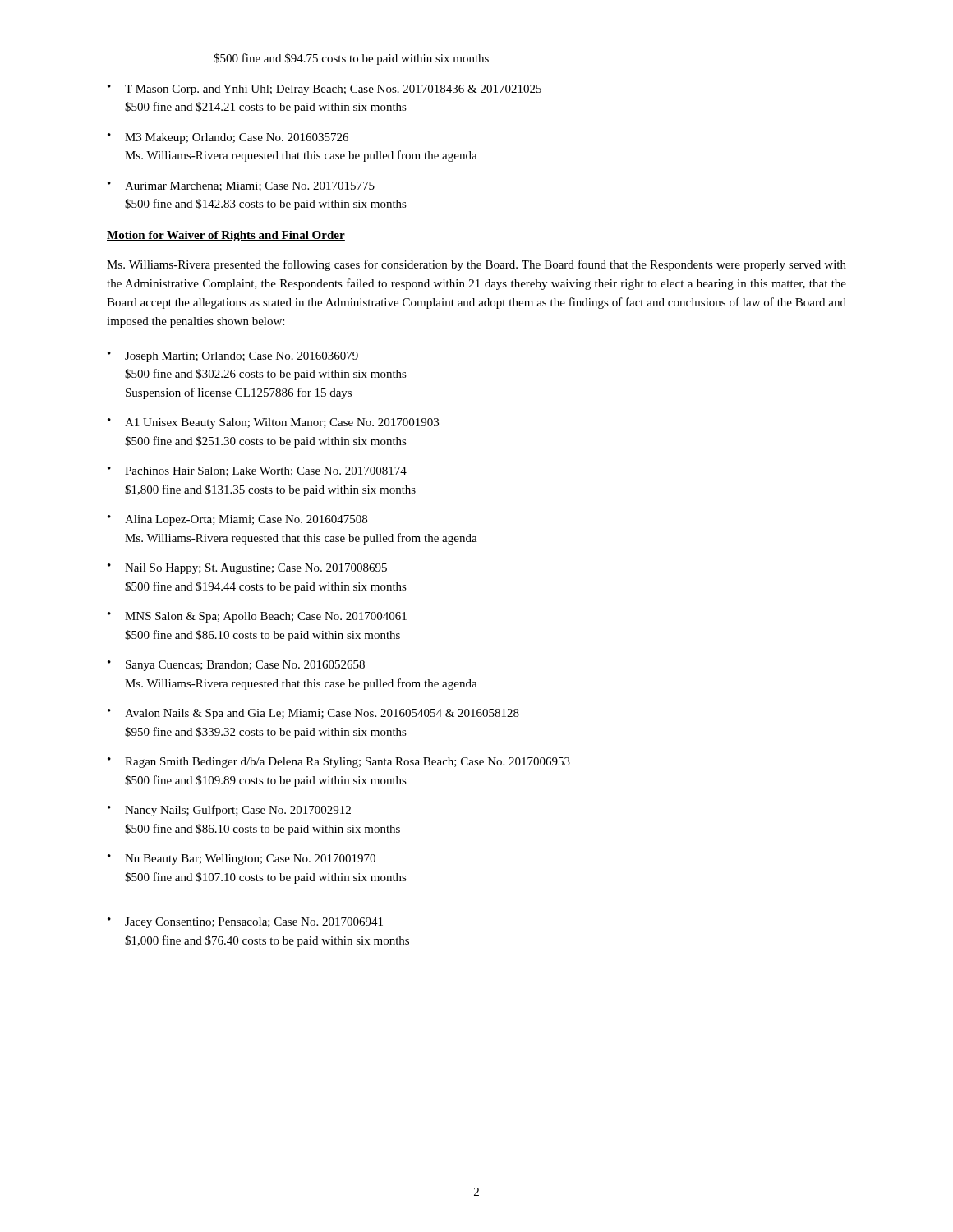Click the passage that begins "$500 fine and $94.75 costs"
953x1232 pixels.
(351, 58)
